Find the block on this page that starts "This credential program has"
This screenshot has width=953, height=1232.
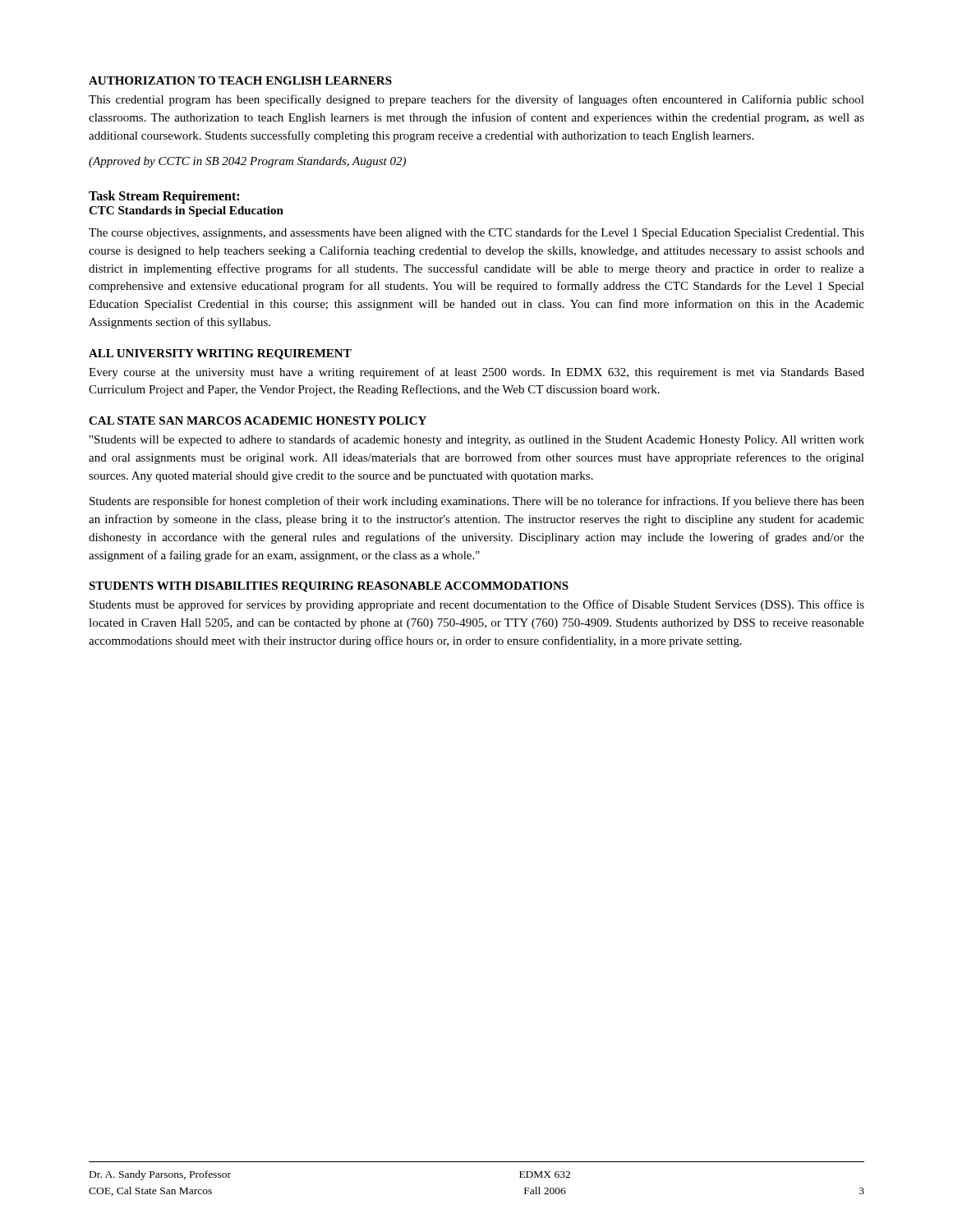pyautogui.click(x=476, y=131)
